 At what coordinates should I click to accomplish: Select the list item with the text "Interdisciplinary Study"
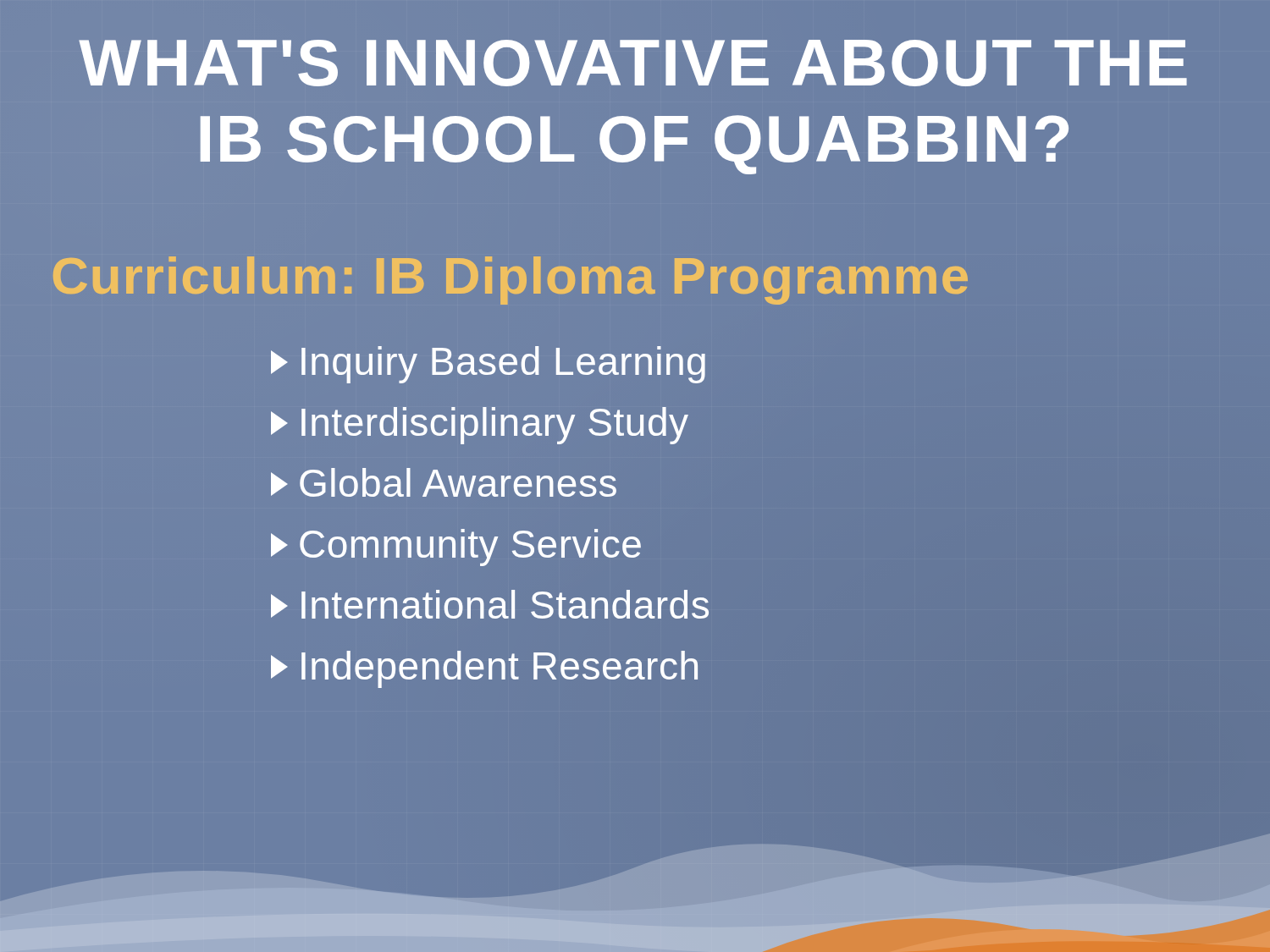click(480, 422)
